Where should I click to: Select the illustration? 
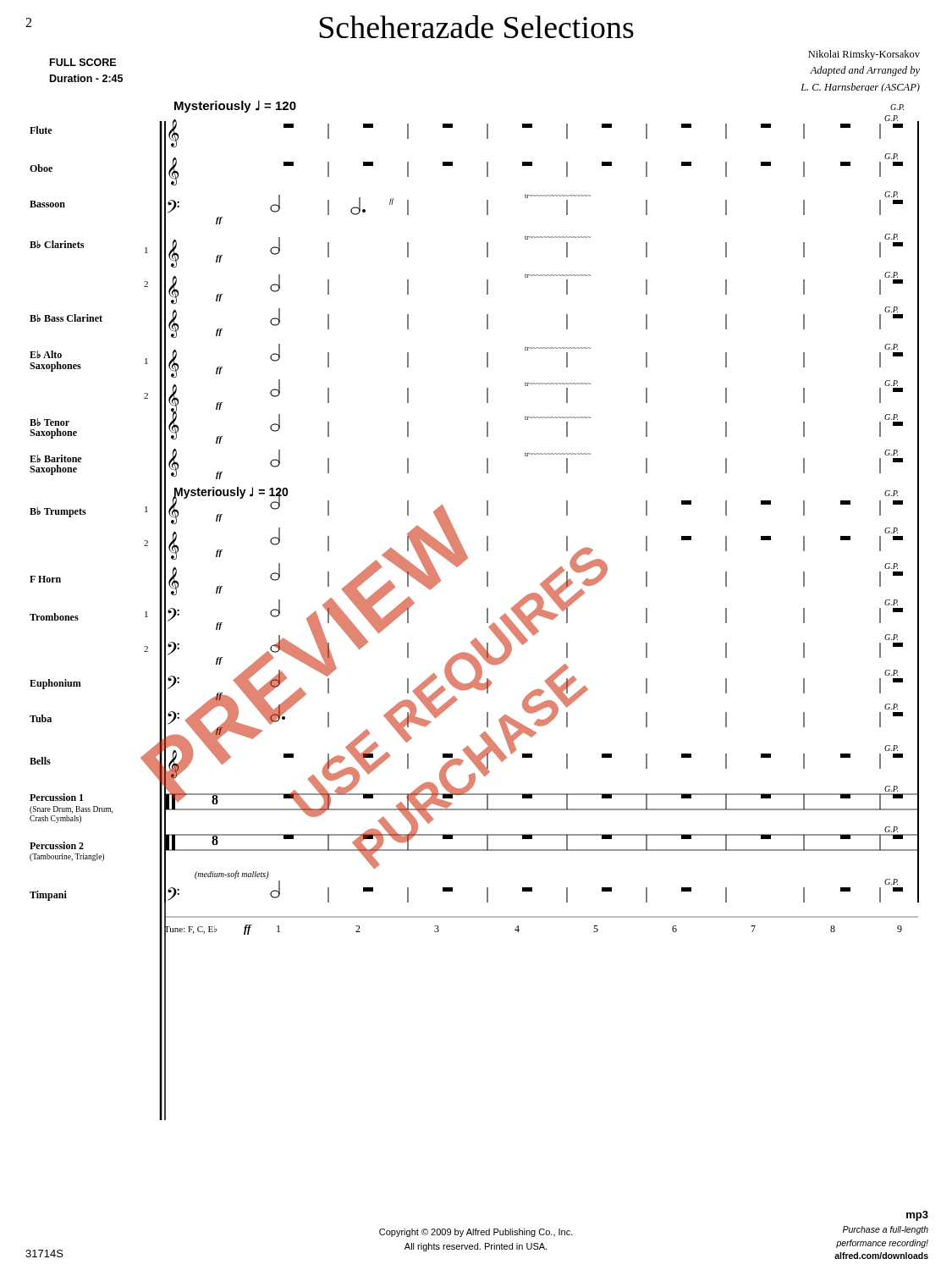(x=478, y=656)
